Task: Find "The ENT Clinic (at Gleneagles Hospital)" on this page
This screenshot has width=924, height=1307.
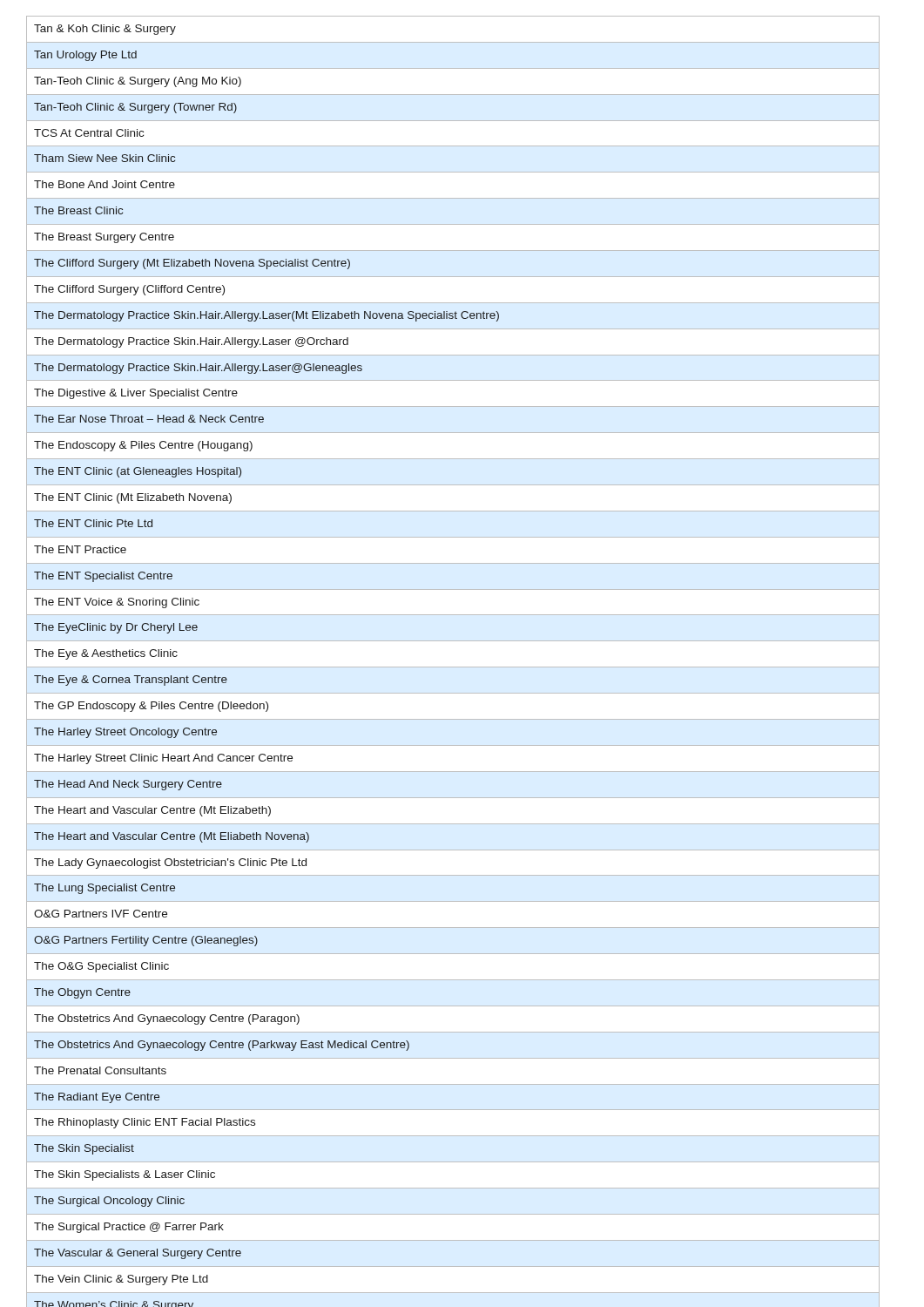Action: click(138, 471)
